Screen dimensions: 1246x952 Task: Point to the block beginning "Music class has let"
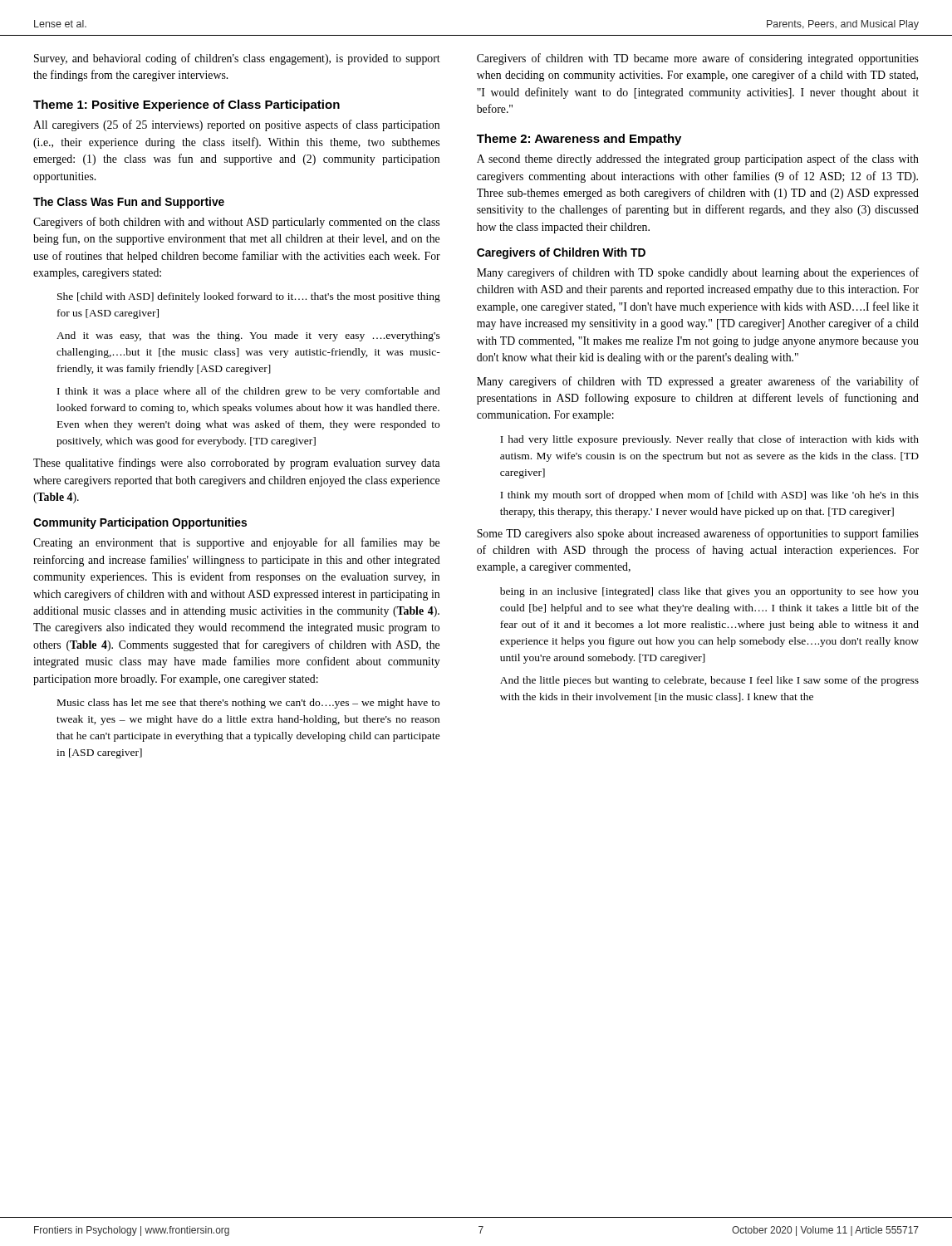[248, 728]
